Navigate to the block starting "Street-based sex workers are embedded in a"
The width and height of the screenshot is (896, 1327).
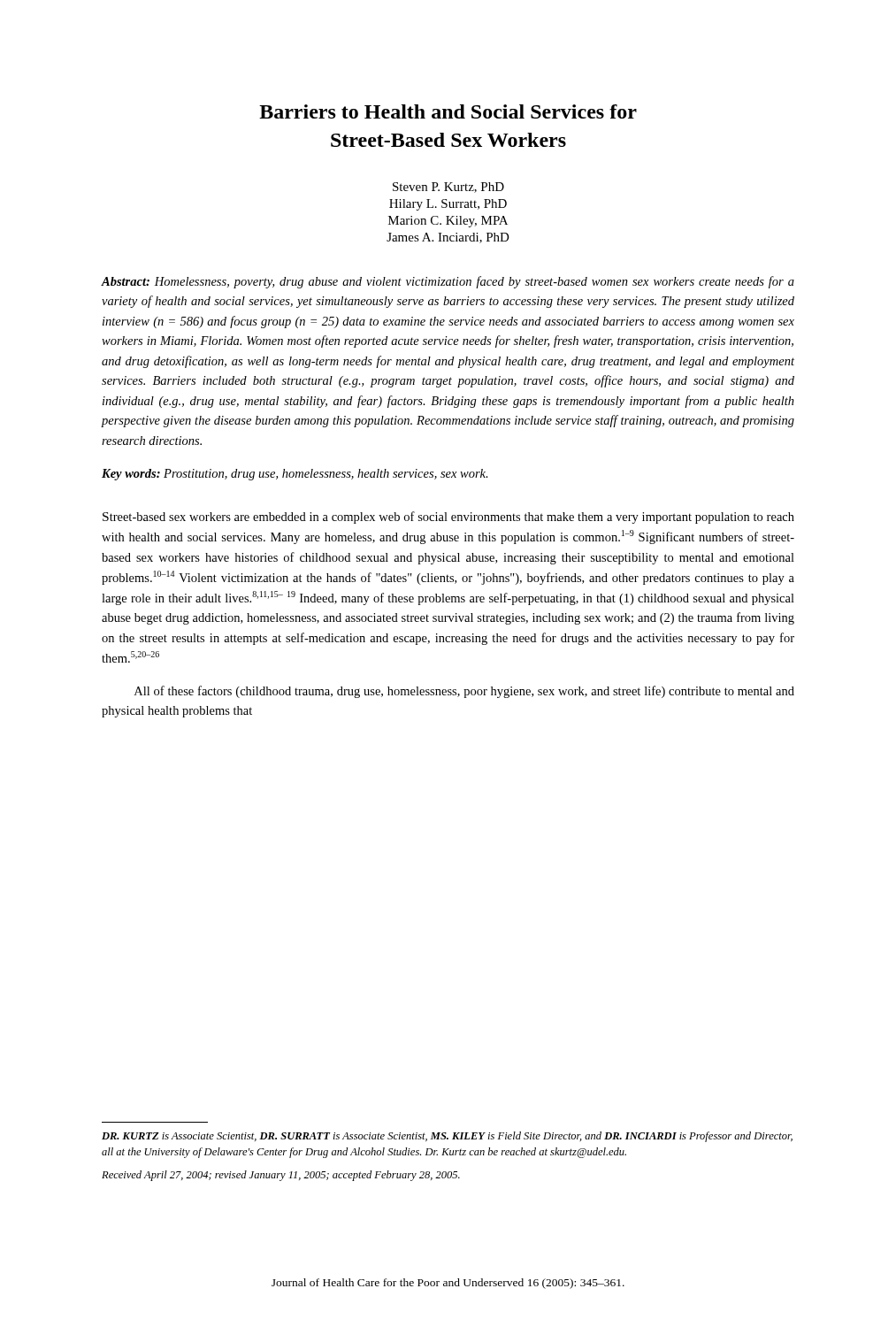[448, 614]
